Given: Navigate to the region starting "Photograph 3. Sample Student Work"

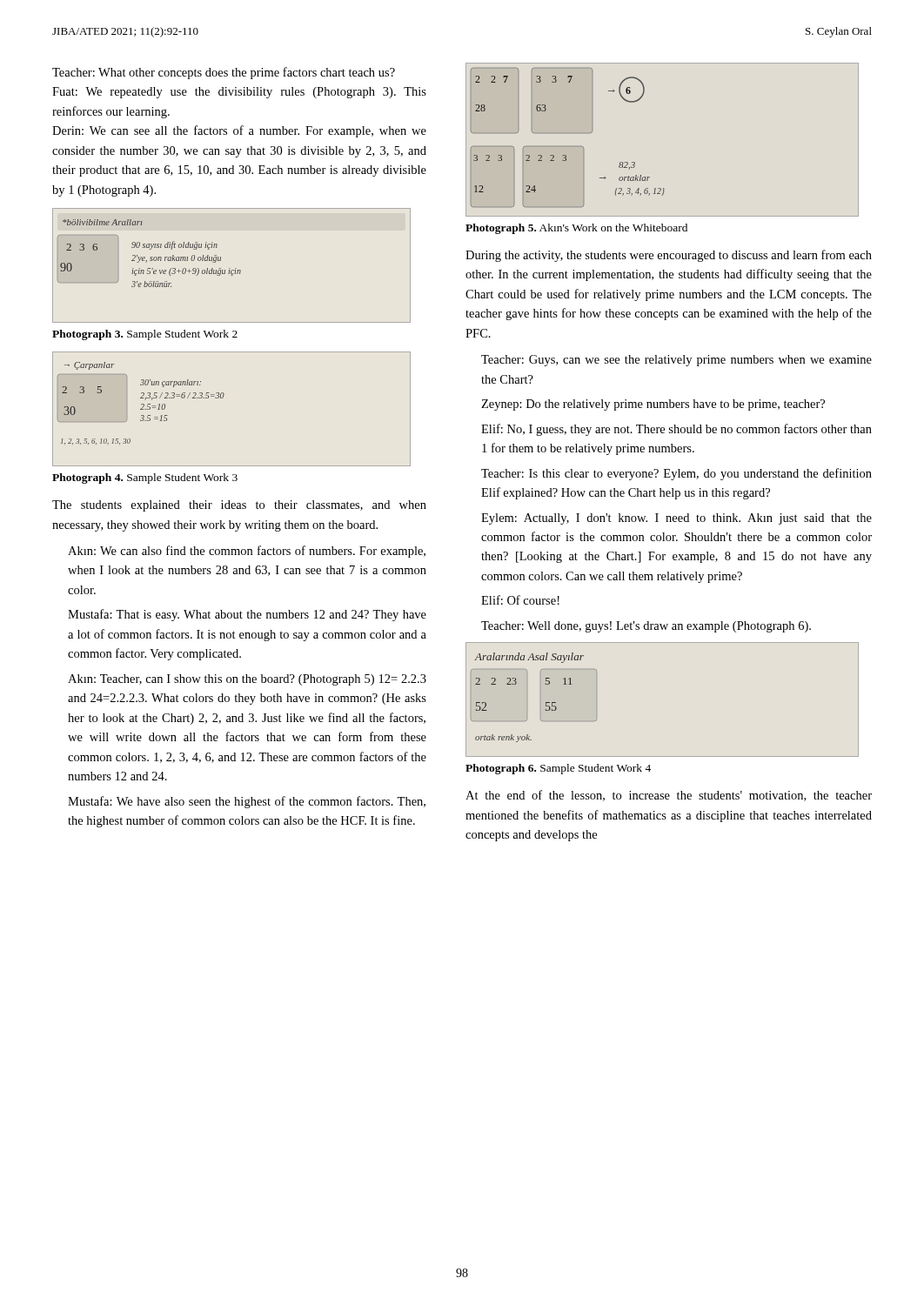Looking at the screenshot, I should click(145, 334).
